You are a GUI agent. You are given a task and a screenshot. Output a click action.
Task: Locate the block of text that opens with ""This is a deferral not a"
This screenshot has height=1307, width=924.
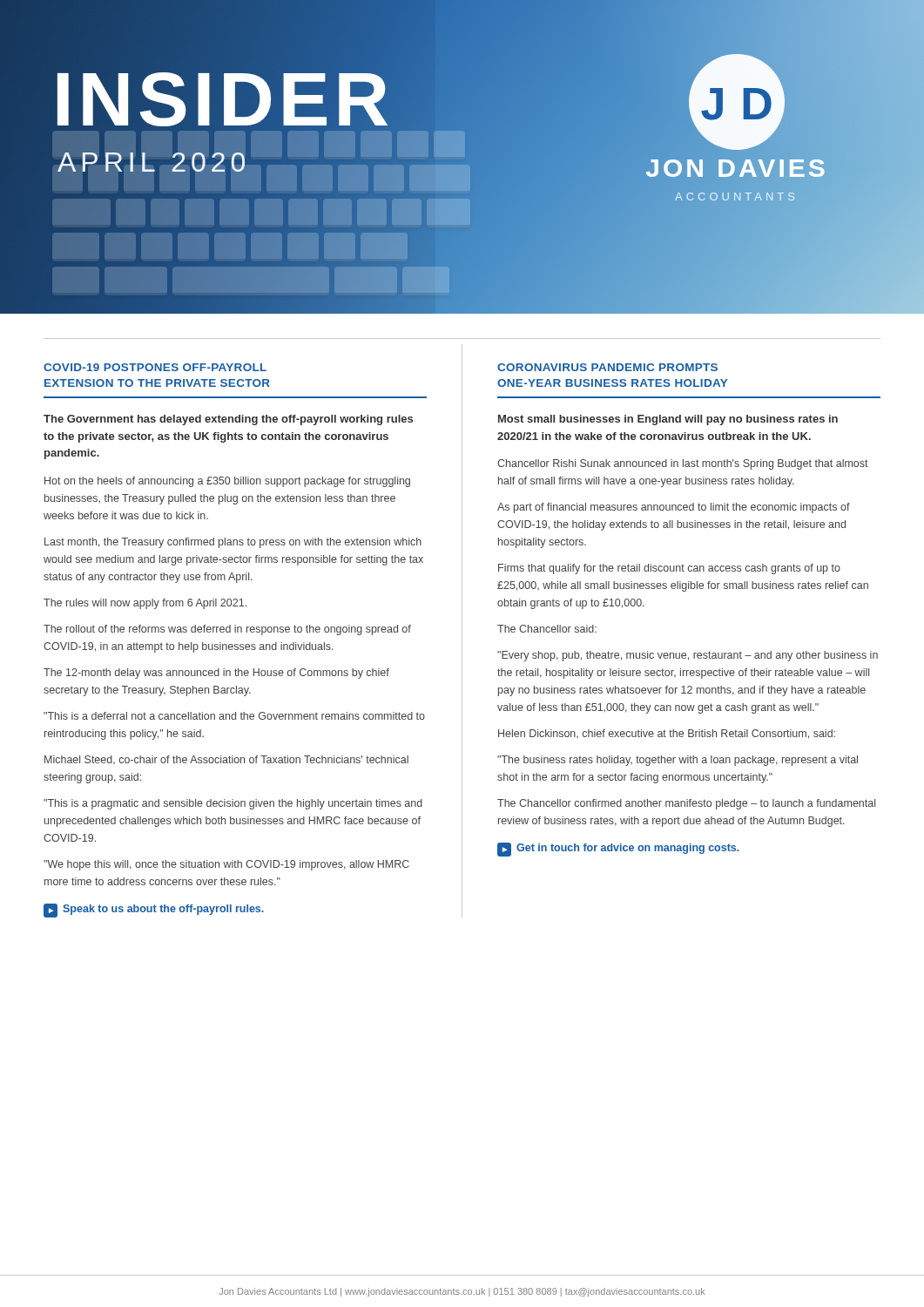[234, 725]
